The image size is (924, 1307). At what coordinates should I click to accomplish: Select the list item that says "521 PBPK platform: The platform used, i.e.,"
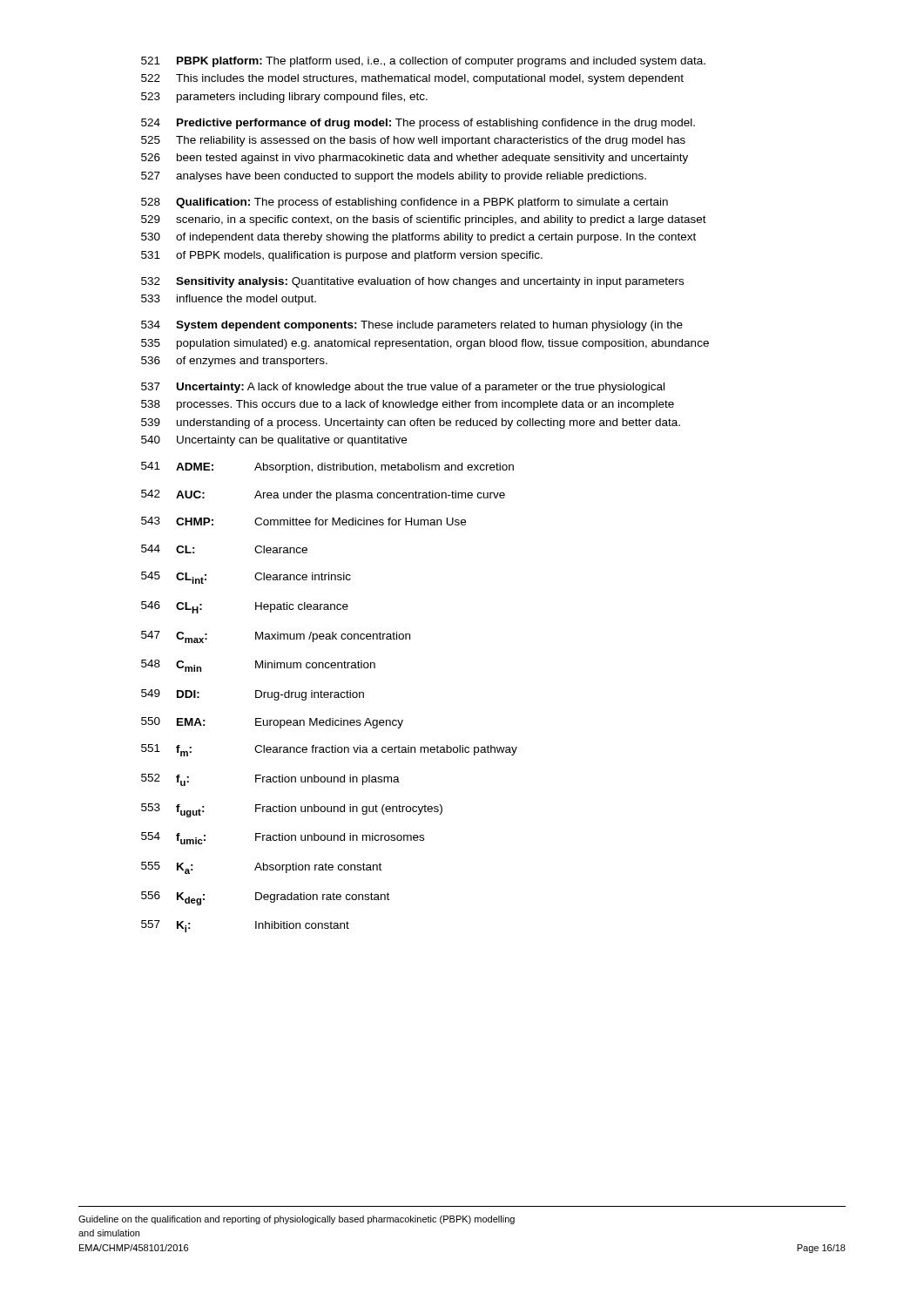(479, 79)
